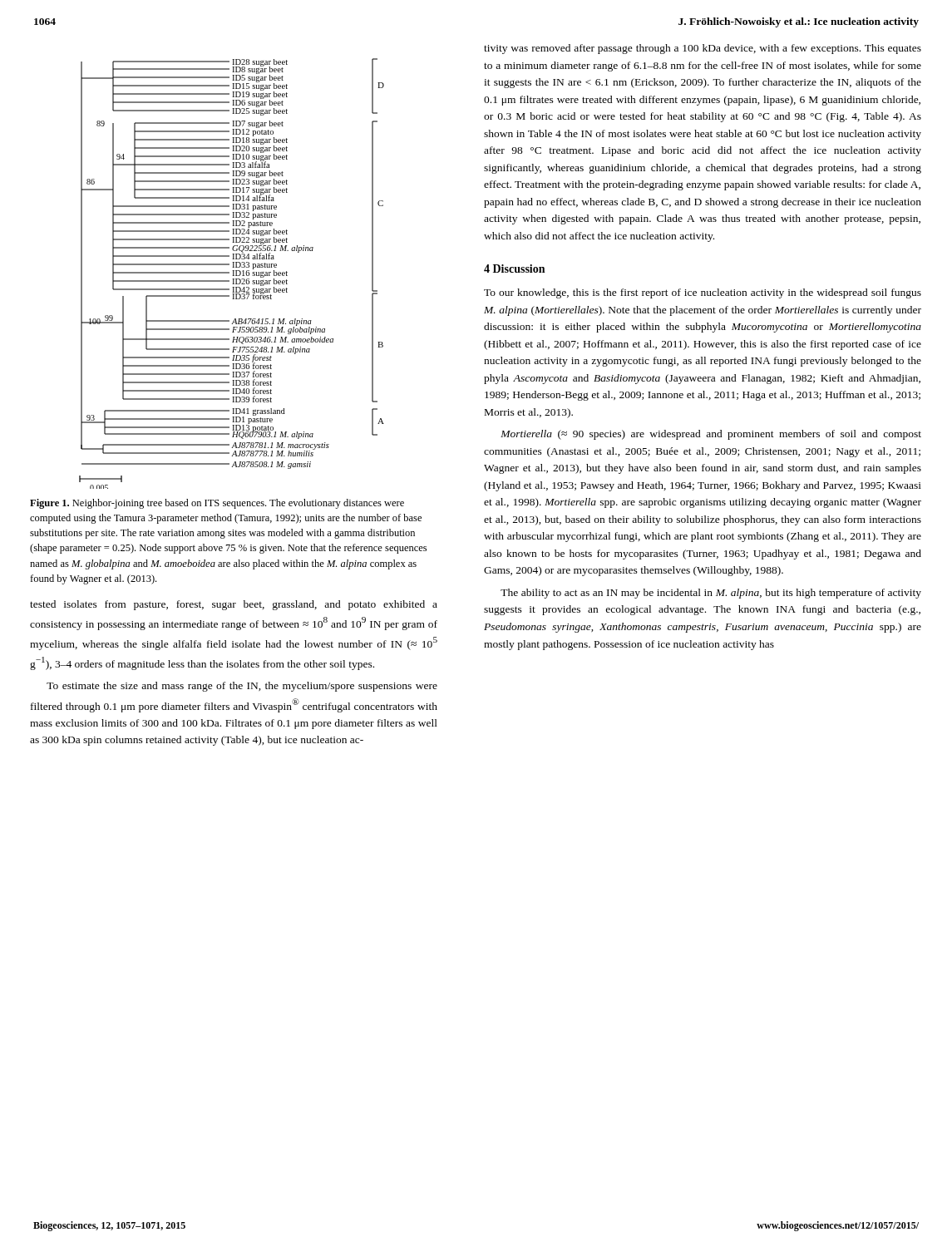
Task: Select the text block that reads "tested isolates from pasture, forest,"
Action: (234, 634)
